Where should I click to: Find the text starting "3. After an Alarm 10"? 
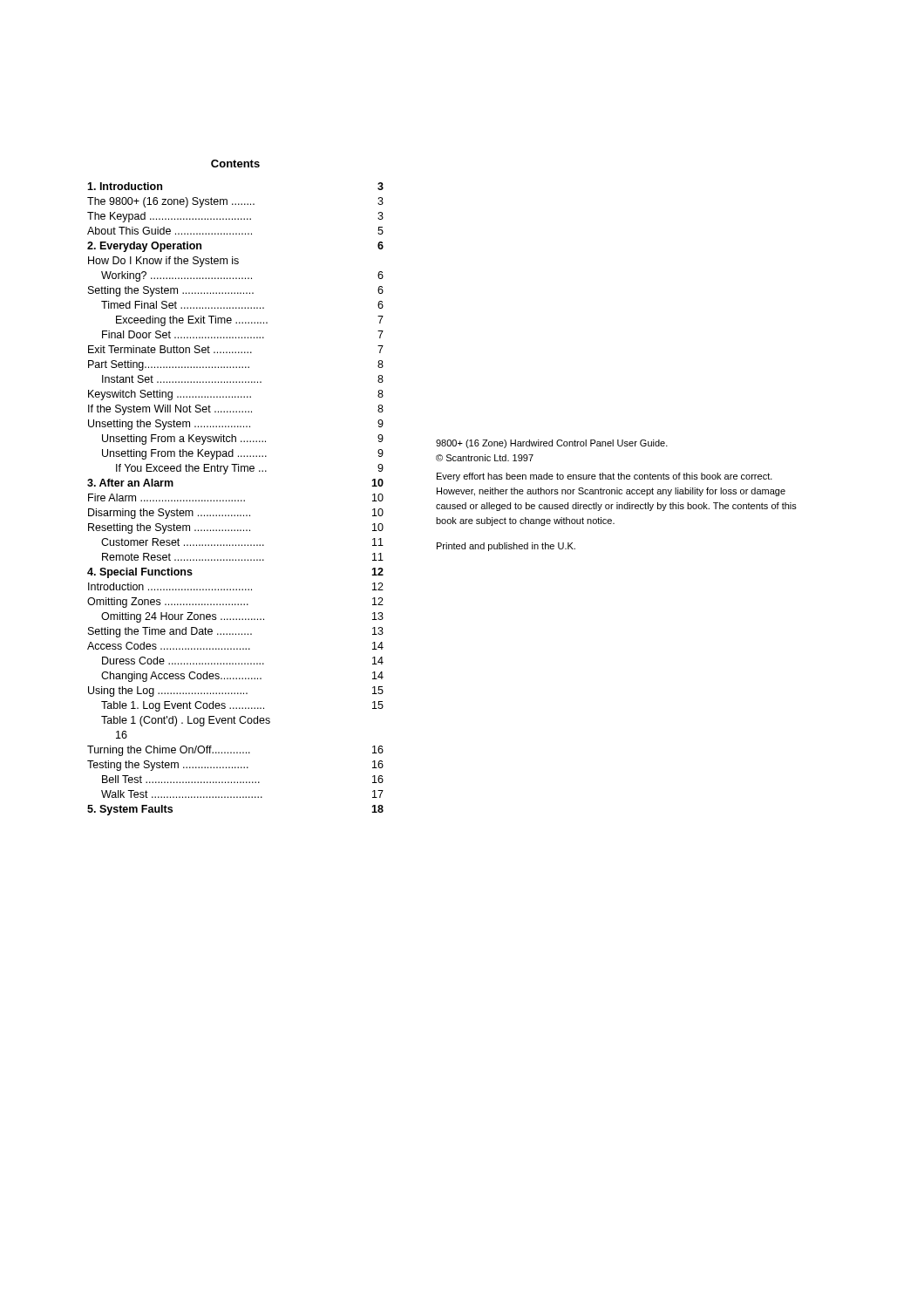(x=130, y=482)
